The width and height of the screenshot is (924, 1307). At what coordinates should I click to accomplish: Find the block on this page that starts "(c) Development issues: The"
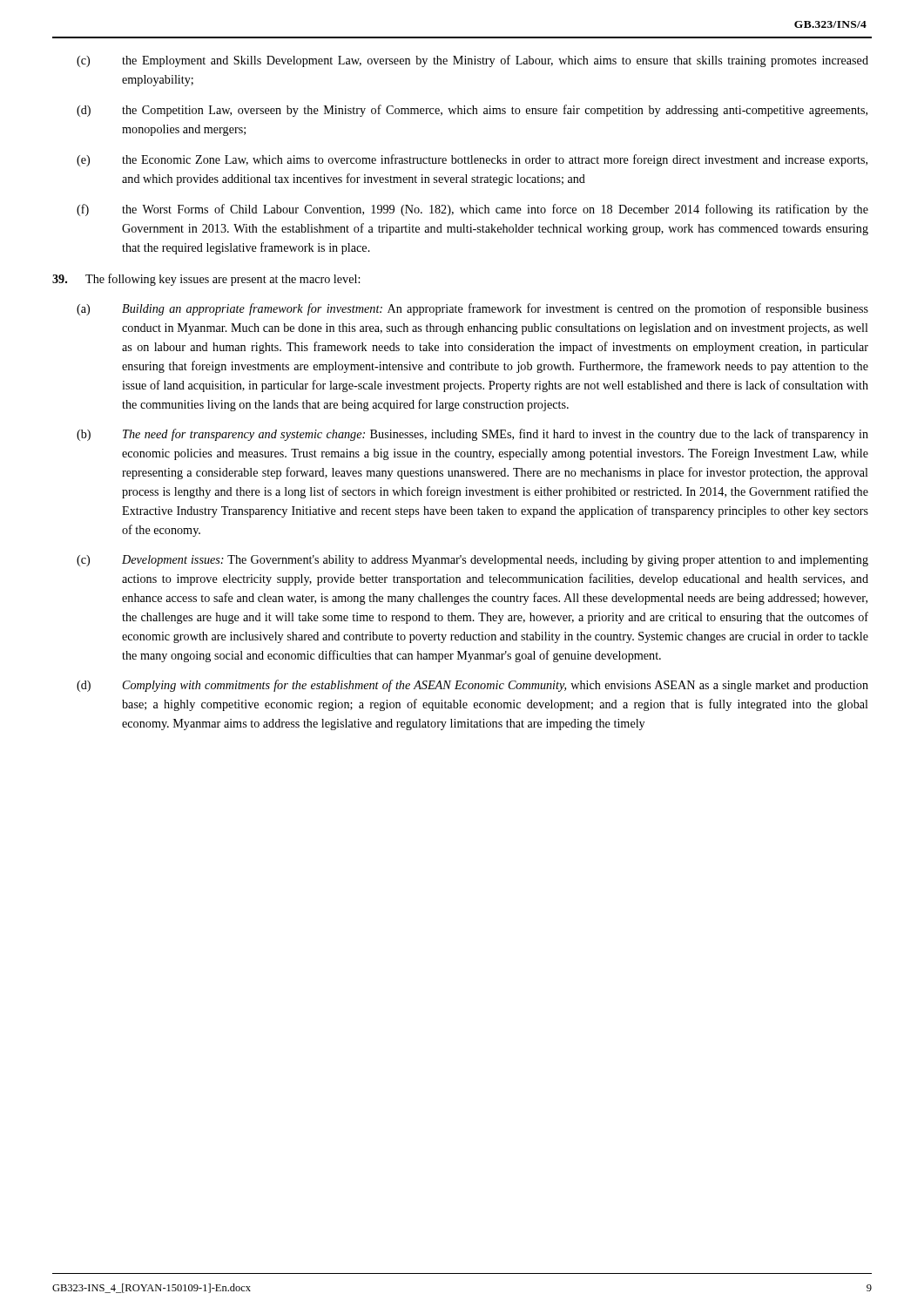462,607
